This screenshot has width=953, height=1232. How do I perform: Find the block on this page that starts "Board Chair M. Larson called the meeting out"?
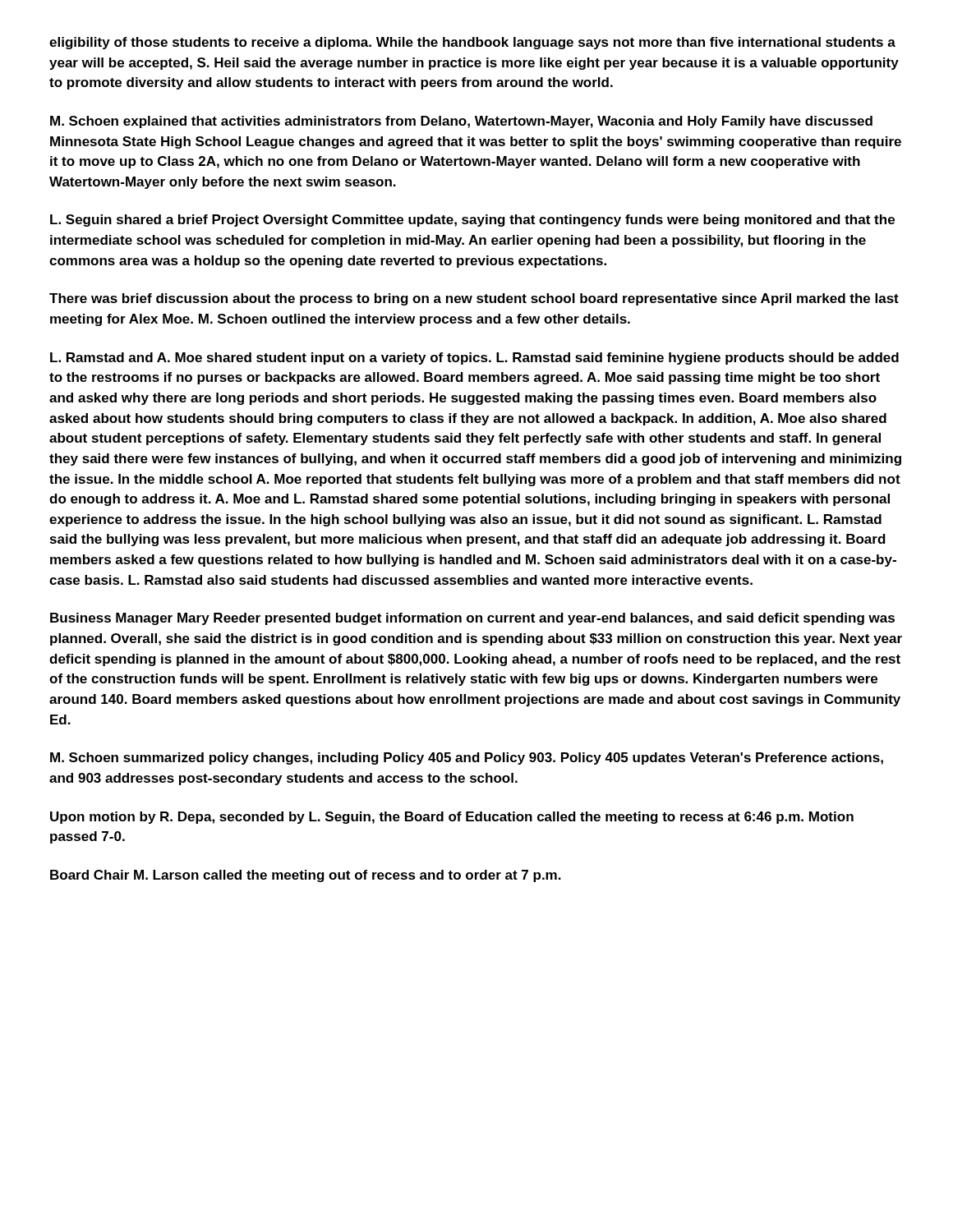point(305,875)
